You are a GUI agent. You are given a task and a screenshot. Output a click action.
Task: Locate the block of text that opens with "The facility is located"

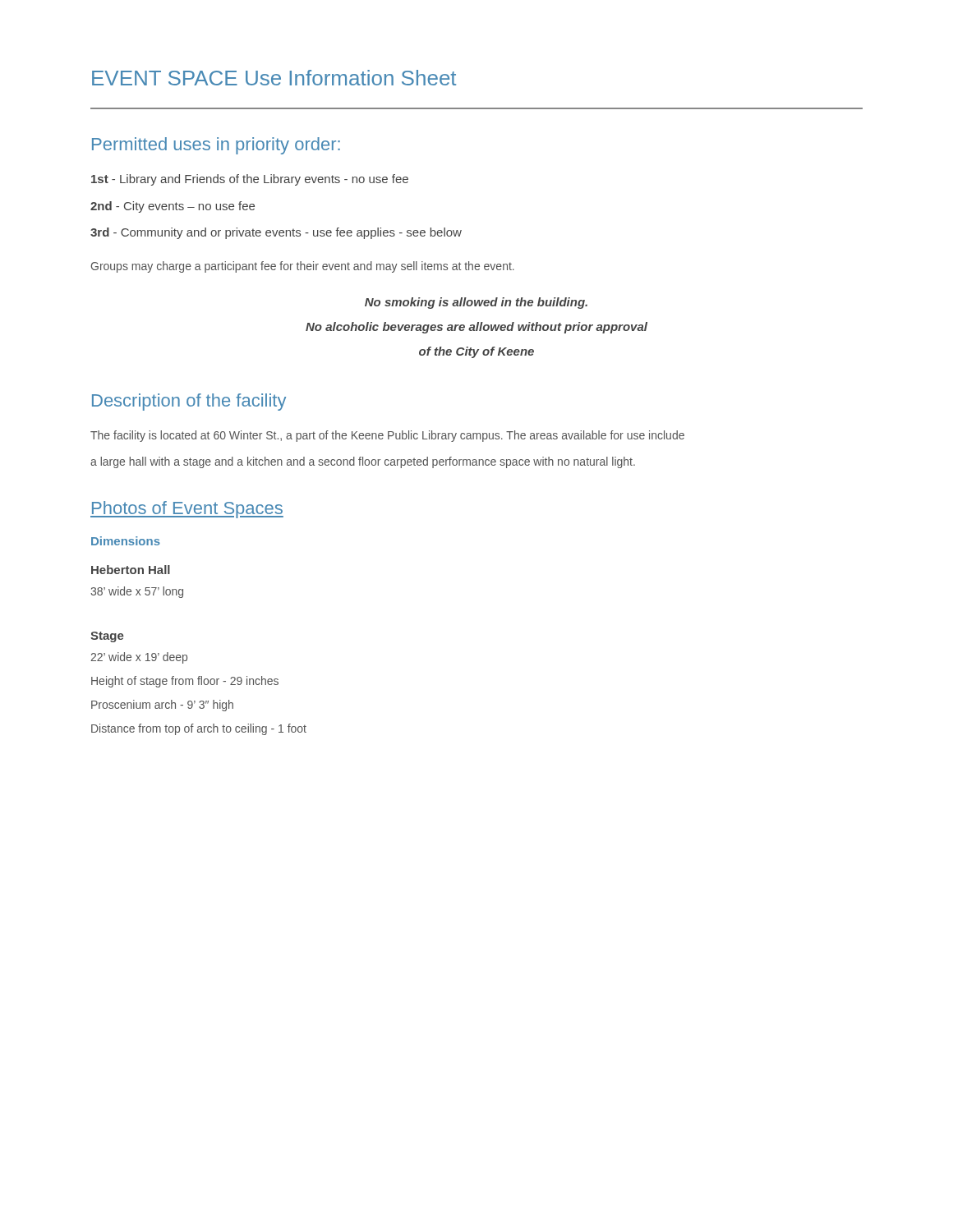point(388,435)
